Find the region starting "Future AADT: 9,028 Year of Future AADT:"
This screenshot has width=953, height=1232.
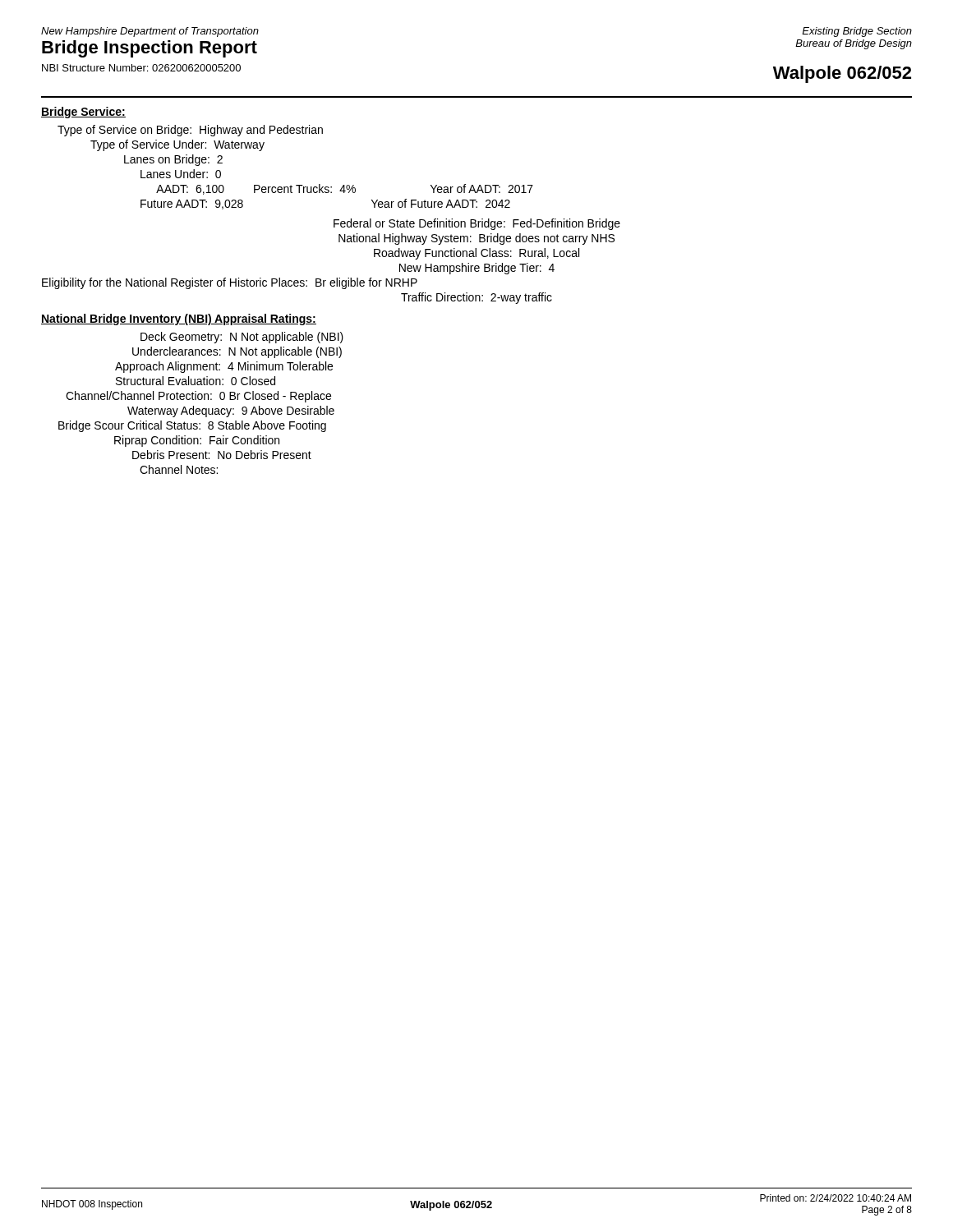(x=325, y=204)
